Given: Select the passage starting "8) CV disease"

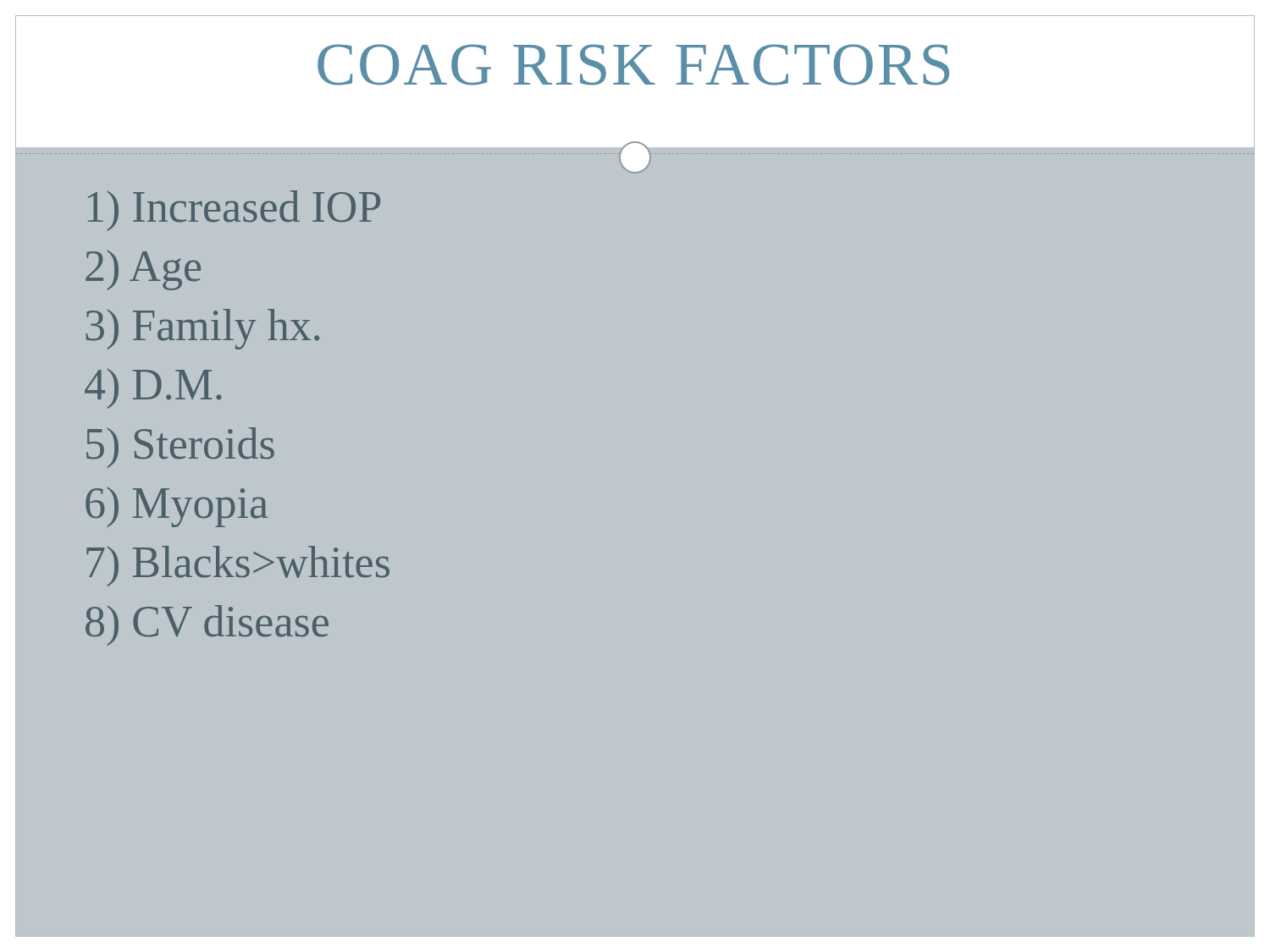Looking at the screenshot, I should pyautogui.click(x=207, y=622).
